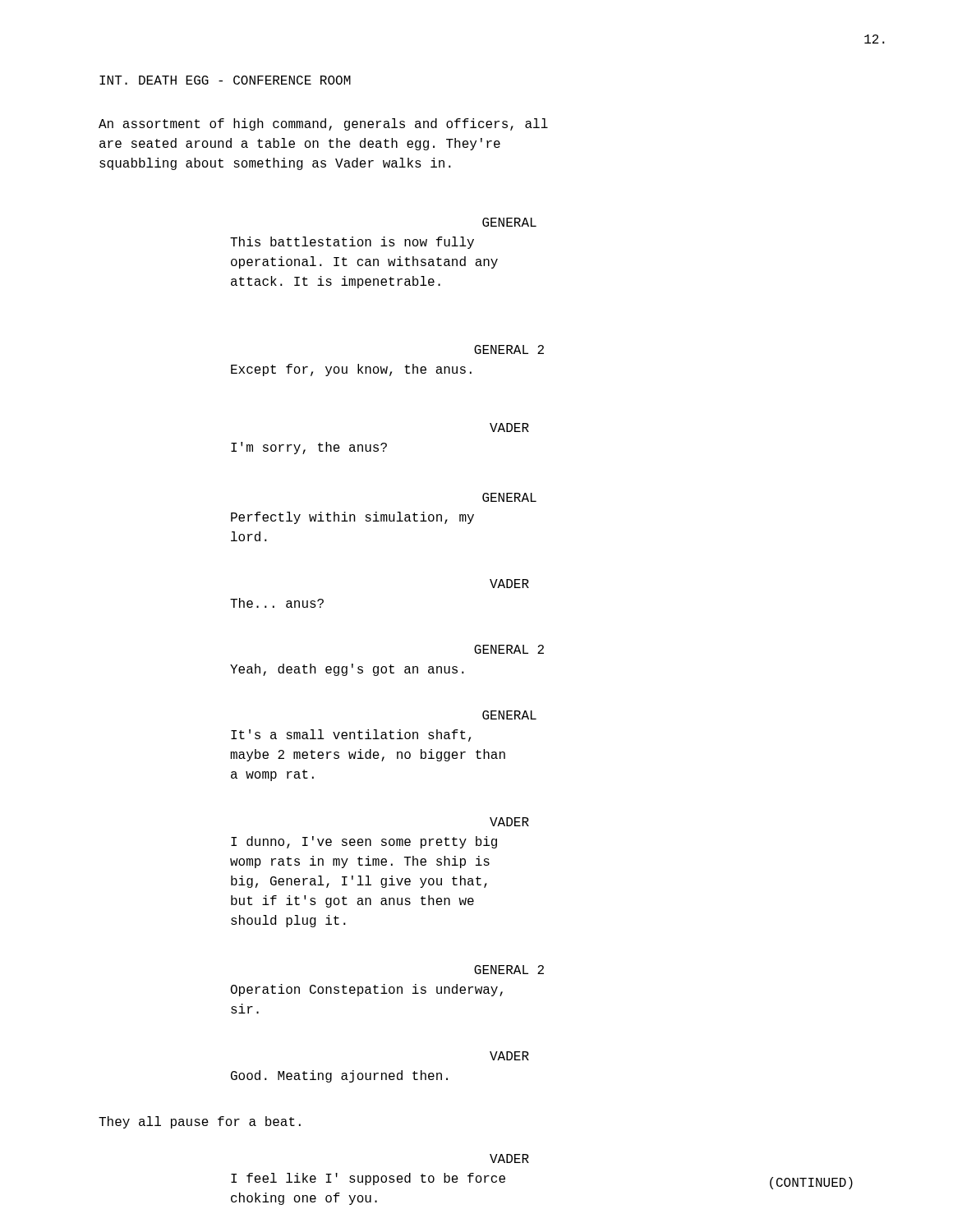Click on the text block that reads "GENERAL This battlestation is now fully operational. It"
This screenshot has height=1232, width=953.
point(509,222)
